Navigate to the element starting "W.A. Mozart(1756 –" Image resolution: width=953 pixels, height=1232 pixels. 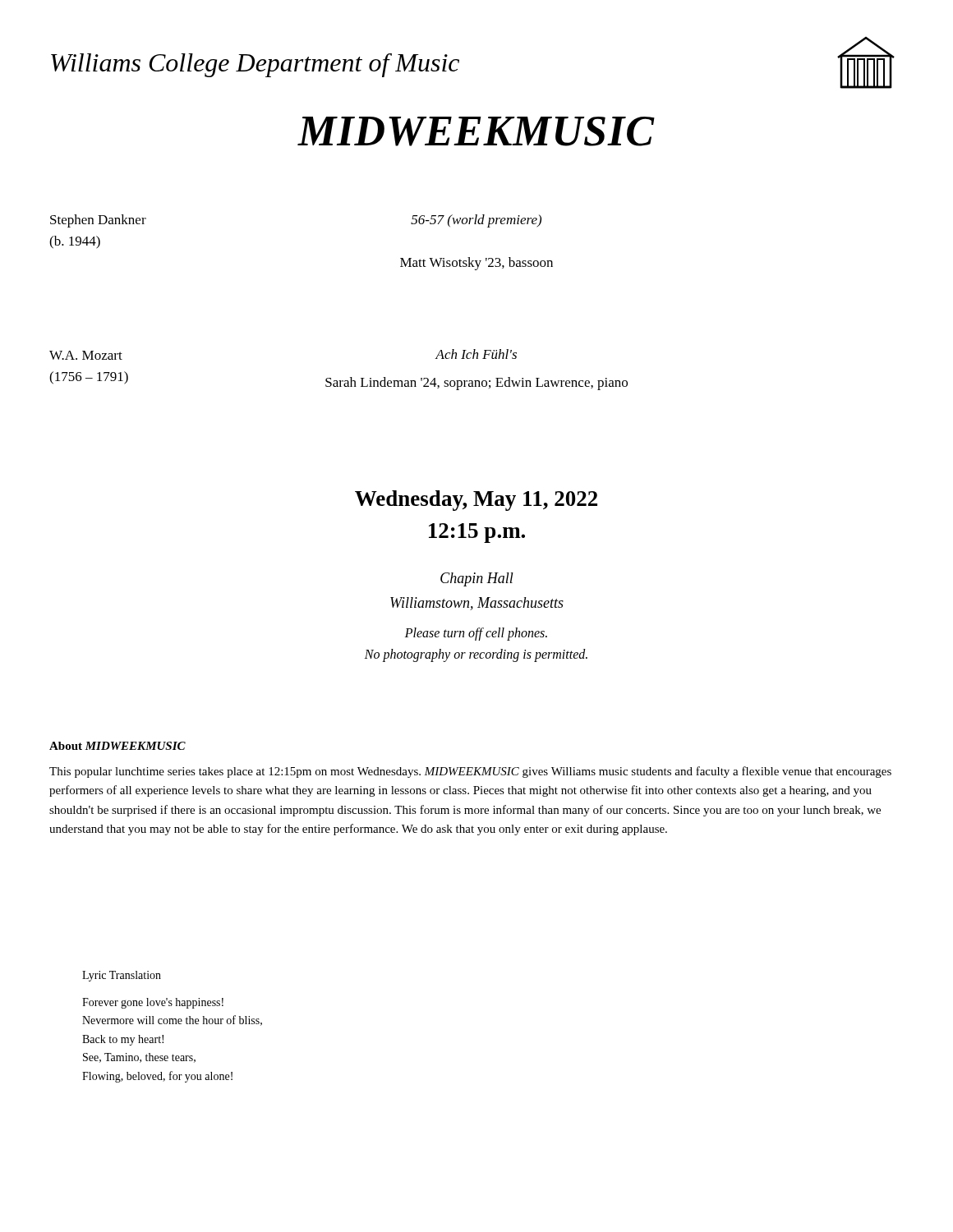[x=89, y=366]
